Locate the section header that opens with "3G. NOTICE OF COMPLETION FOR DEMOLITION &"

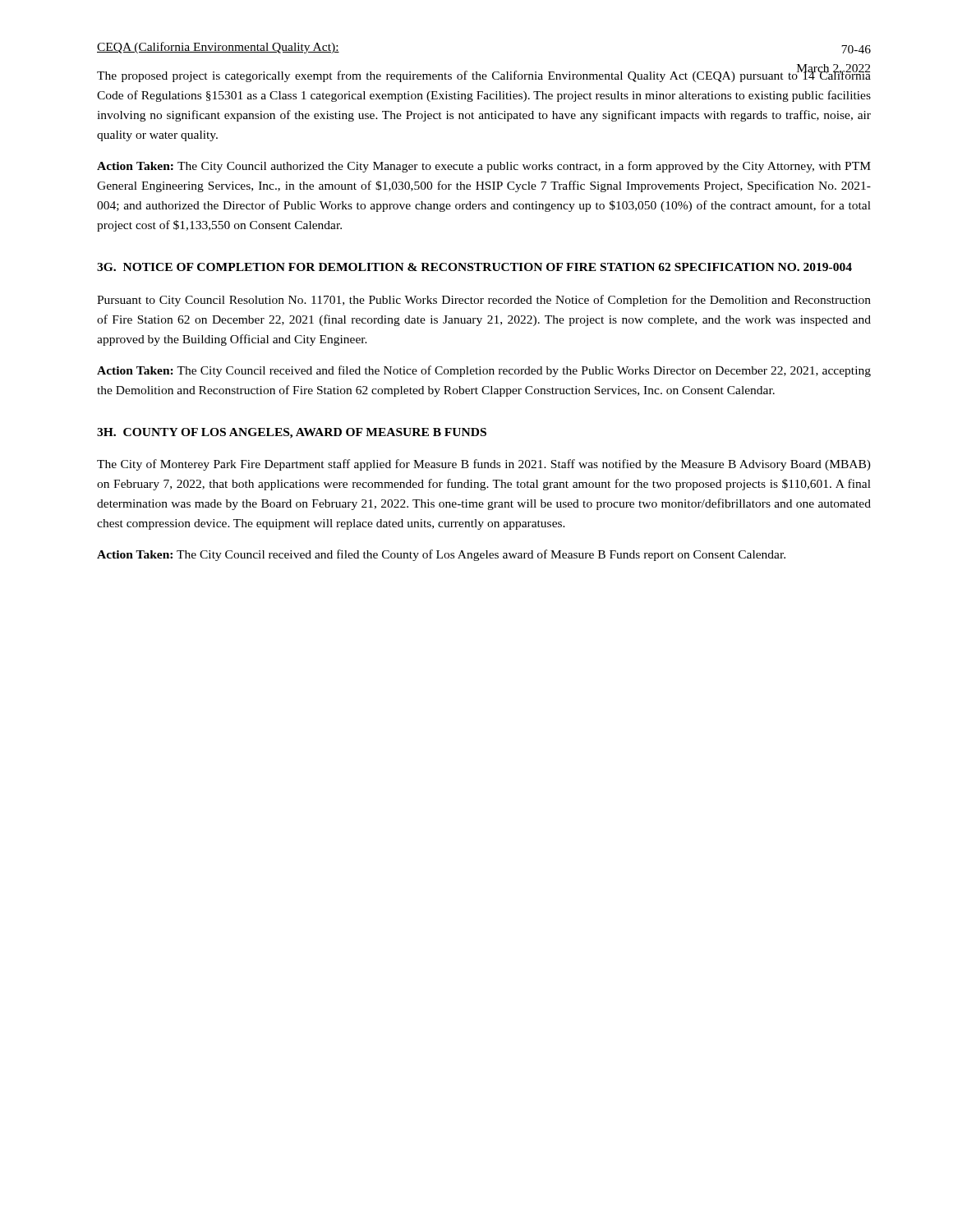[474, 267]
